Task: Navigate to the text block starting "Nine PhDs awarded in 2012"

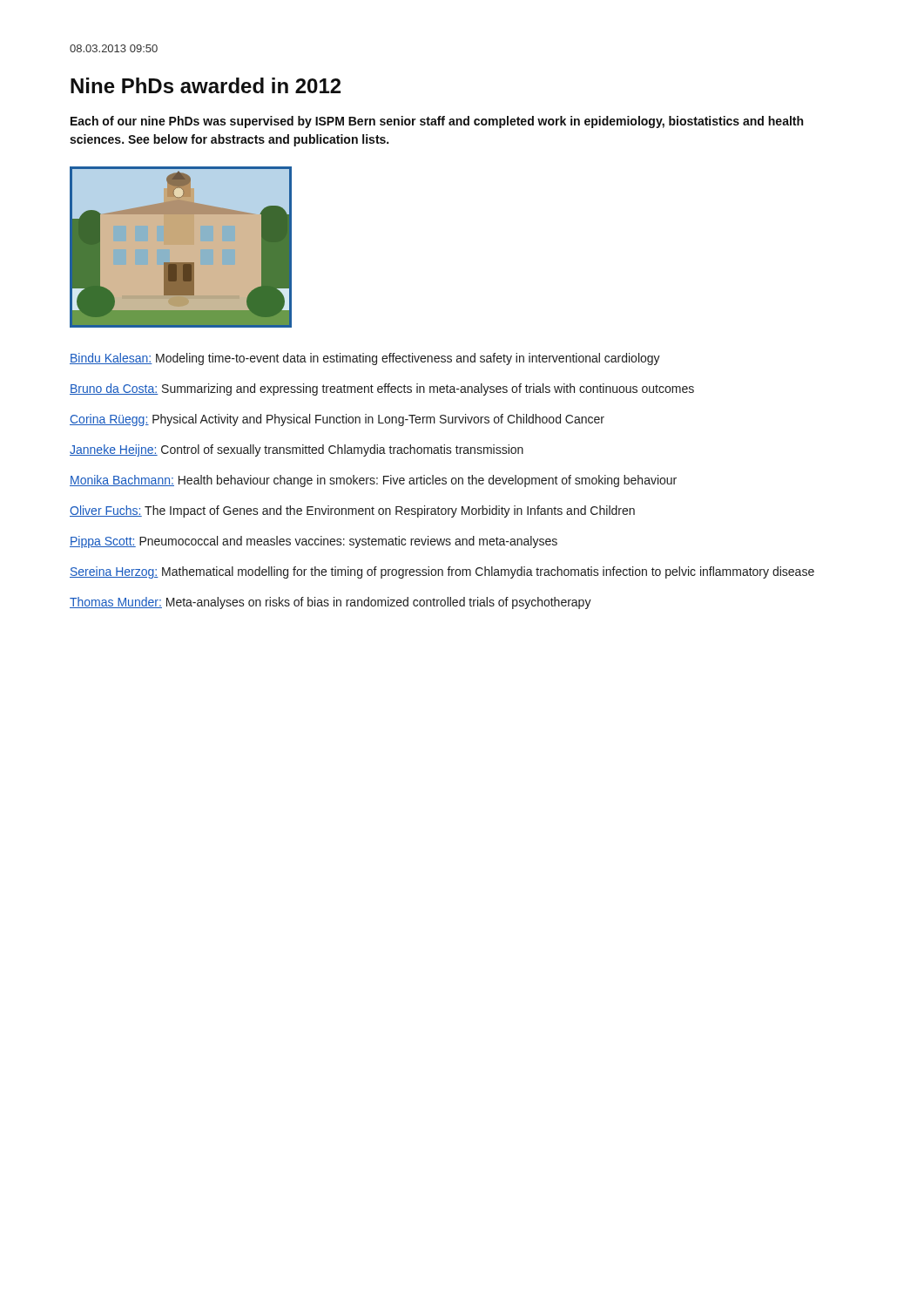Action: (206, 86)
